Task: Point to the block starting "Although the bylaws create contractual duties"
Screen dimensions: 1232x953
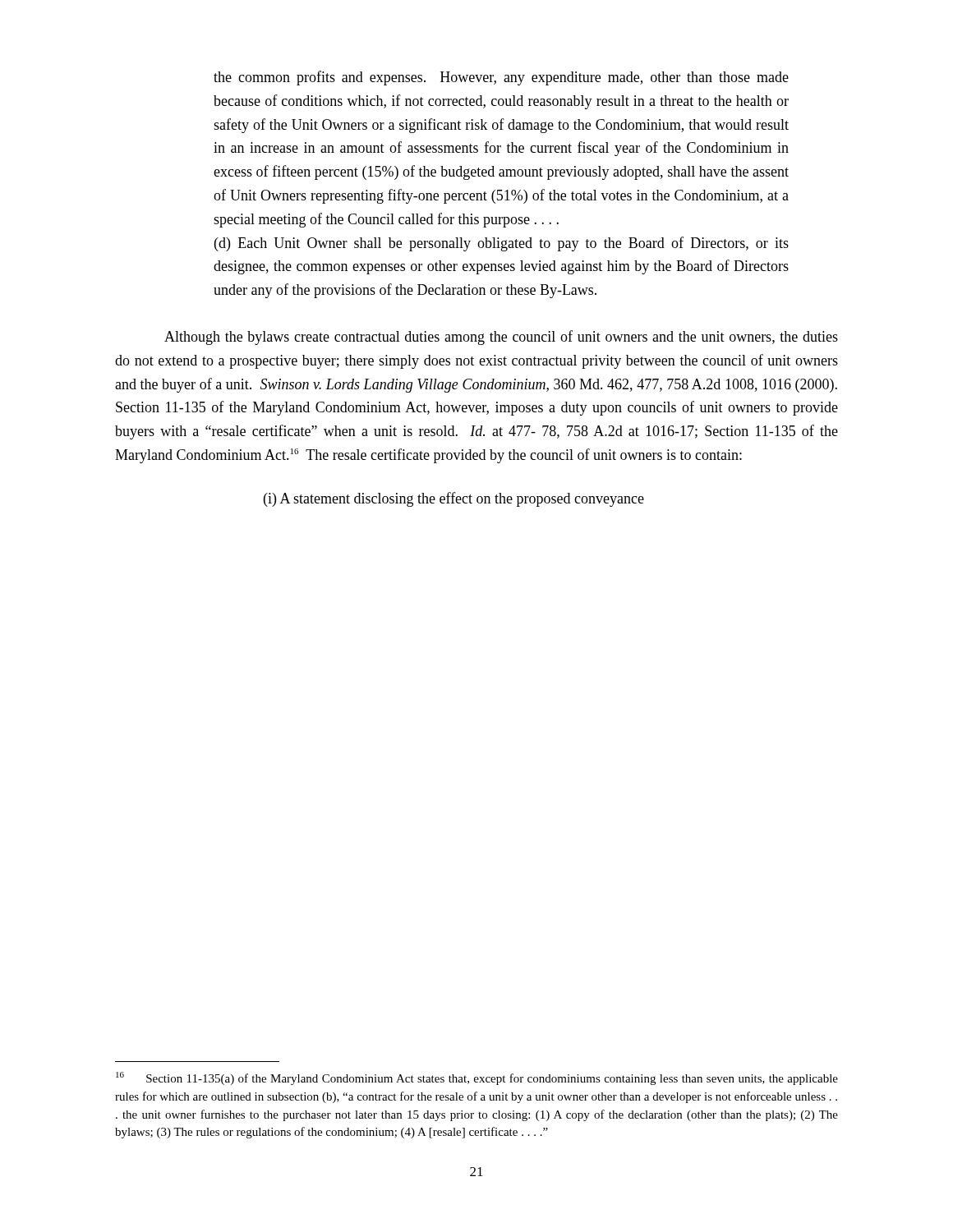Action: point(476,396)
